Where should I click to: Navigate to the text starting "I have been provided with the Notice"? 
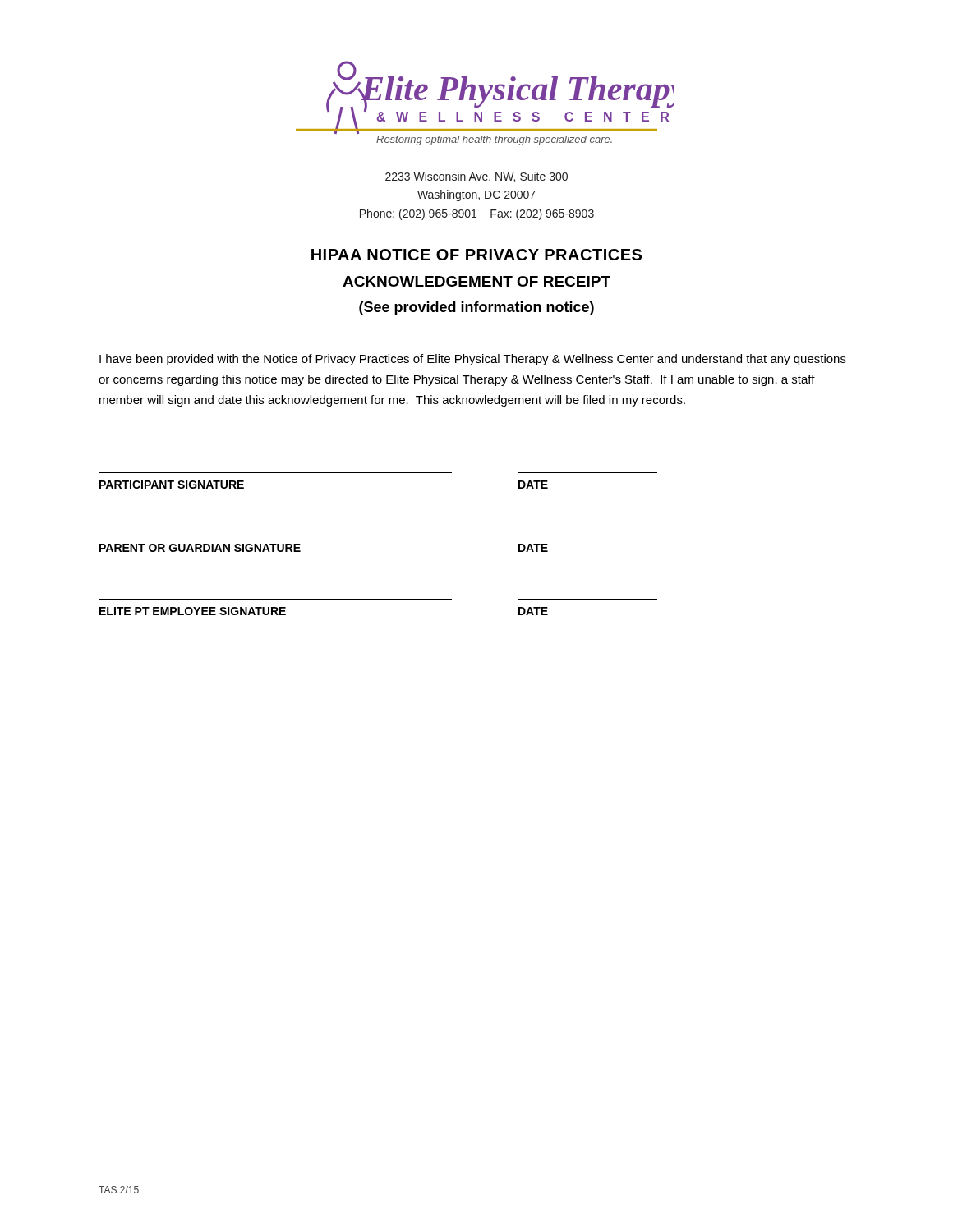(472, 379)
